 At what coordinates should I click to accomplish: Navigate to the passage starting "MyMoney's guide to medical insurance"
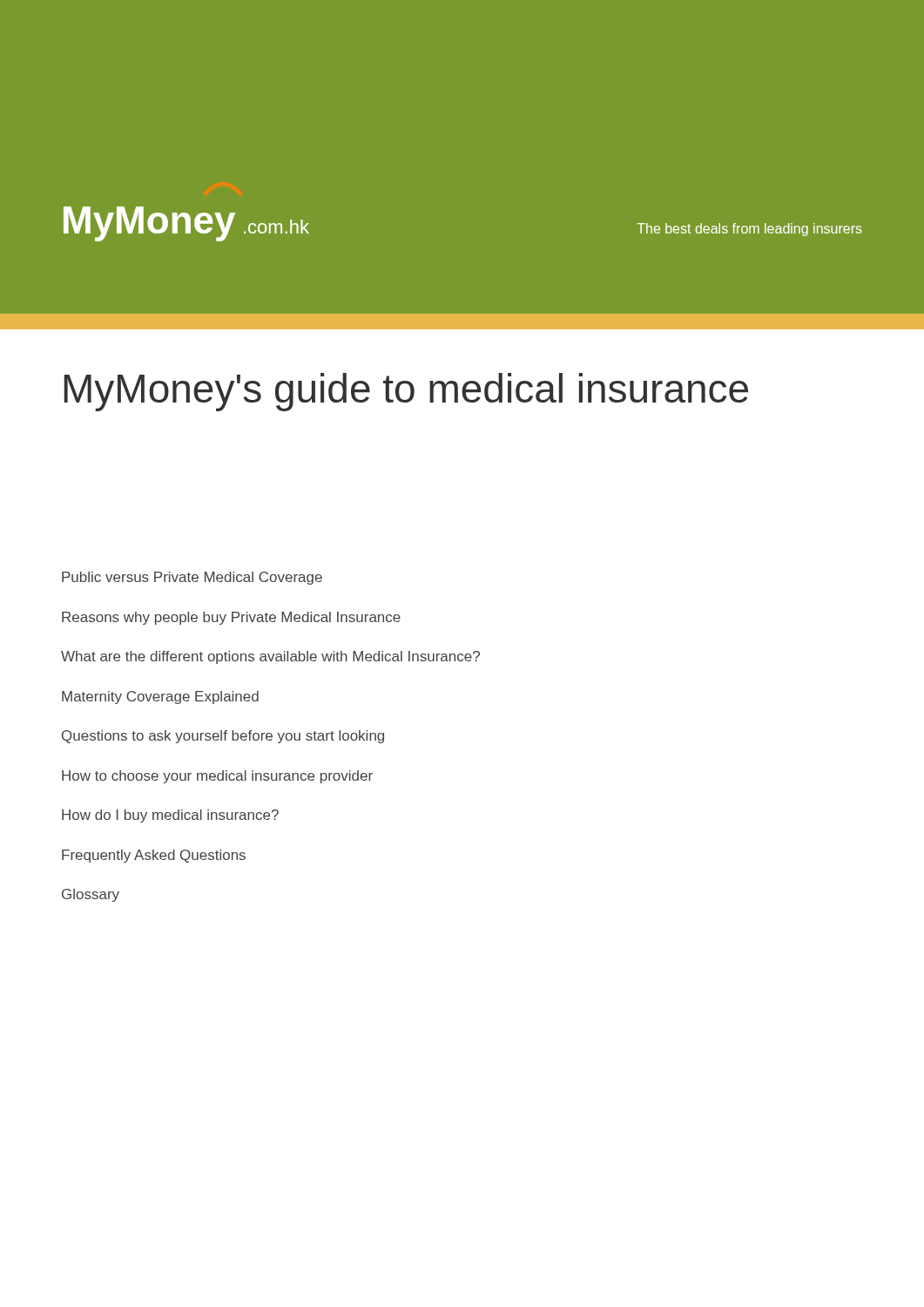click(405, 389)
